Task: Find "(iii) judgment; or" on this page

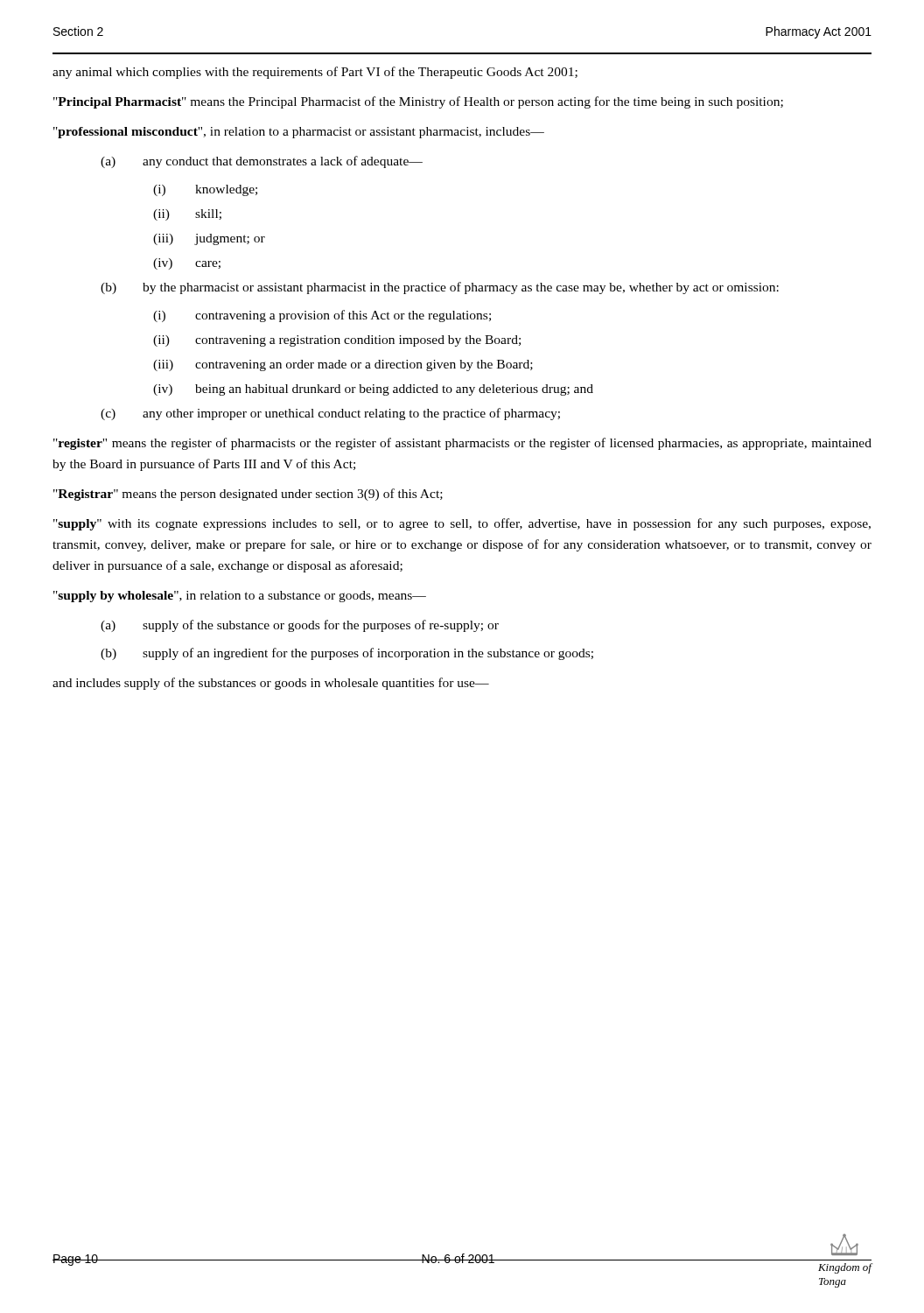Action: 209,239
